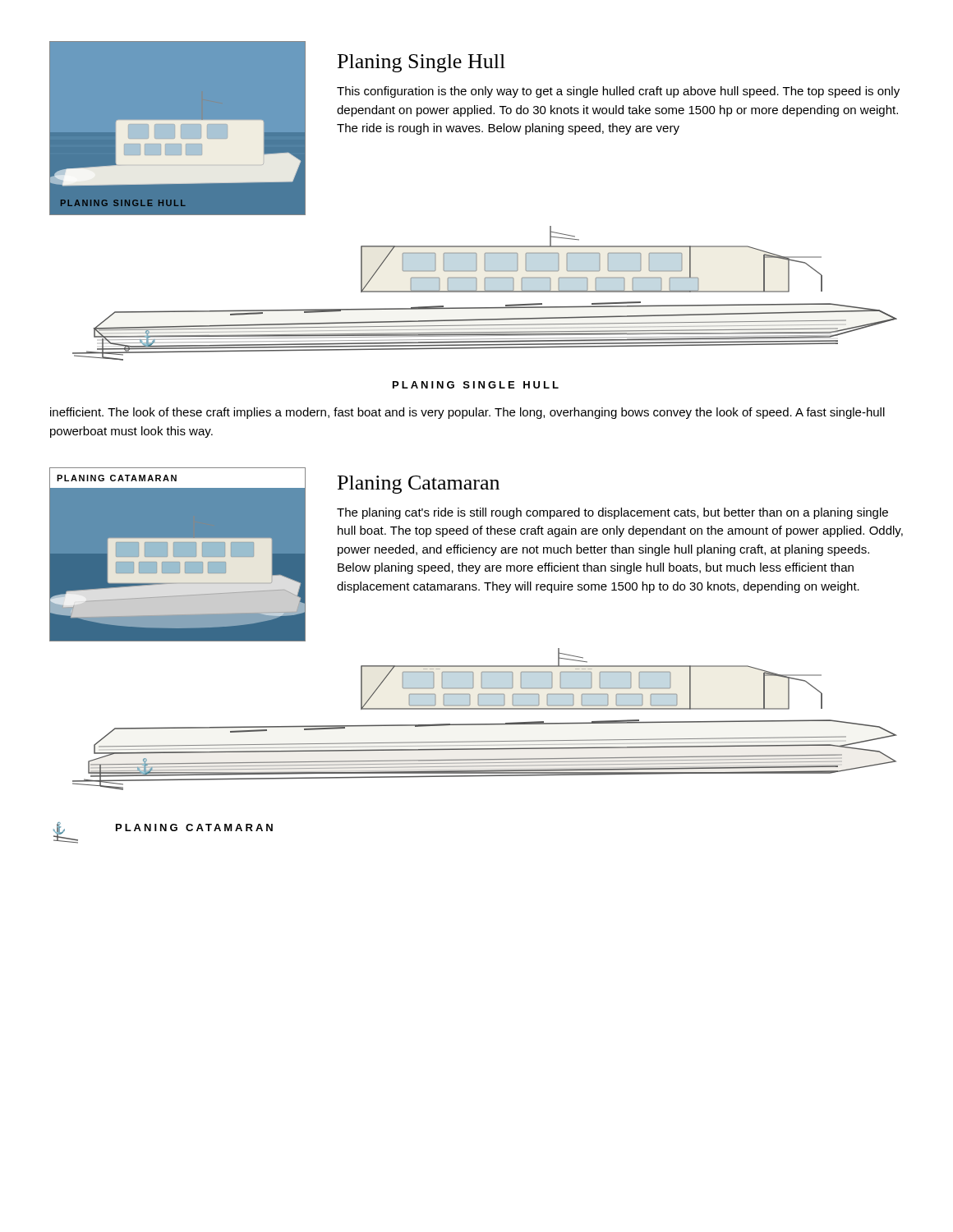Locate the section header with the text "Planing Catamaran"
Viewport: 953px width, 1232px height.
tap(418, 482)
